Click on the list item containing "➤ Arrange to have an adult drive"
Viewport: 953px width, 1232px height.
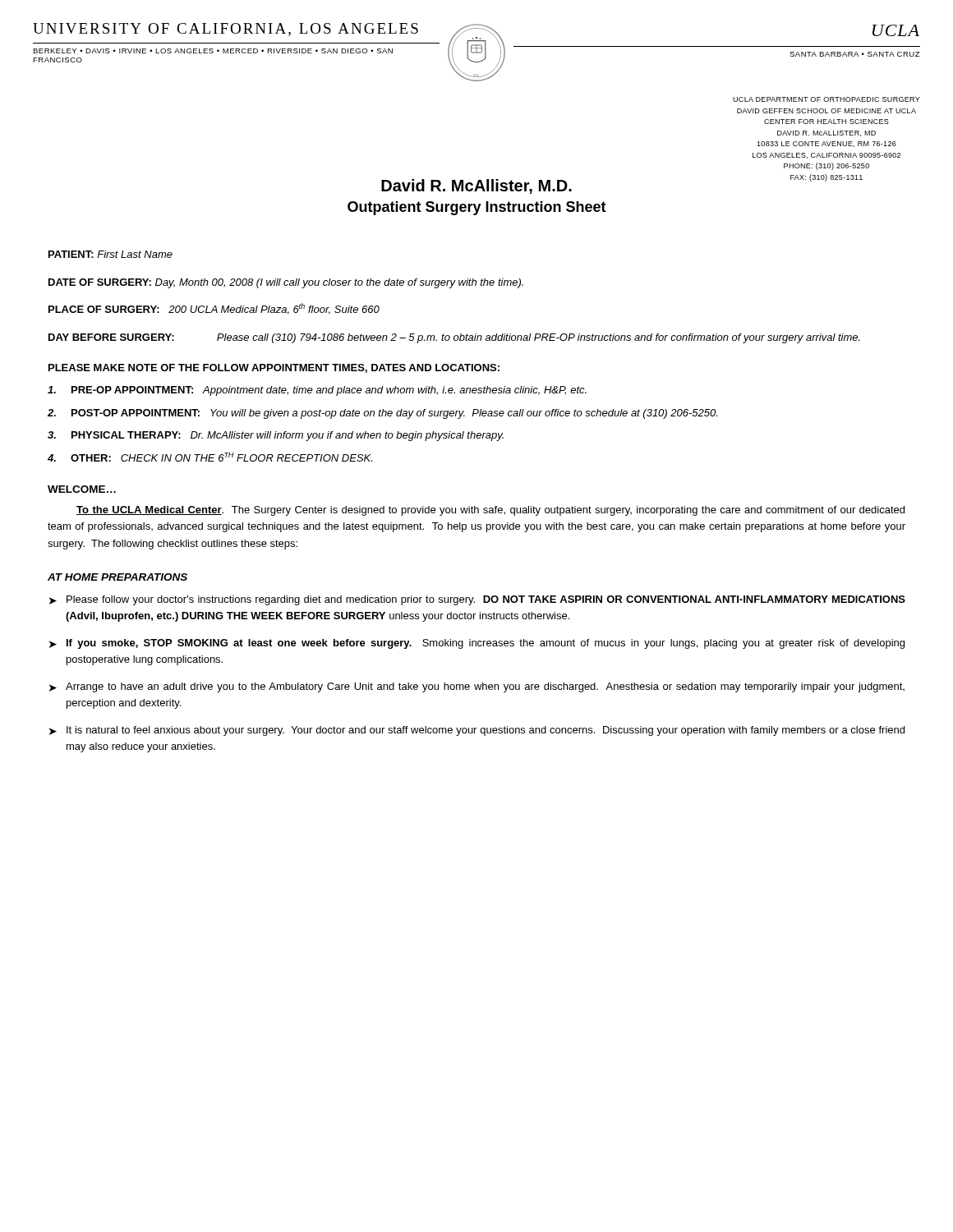[x=476, y=694]
